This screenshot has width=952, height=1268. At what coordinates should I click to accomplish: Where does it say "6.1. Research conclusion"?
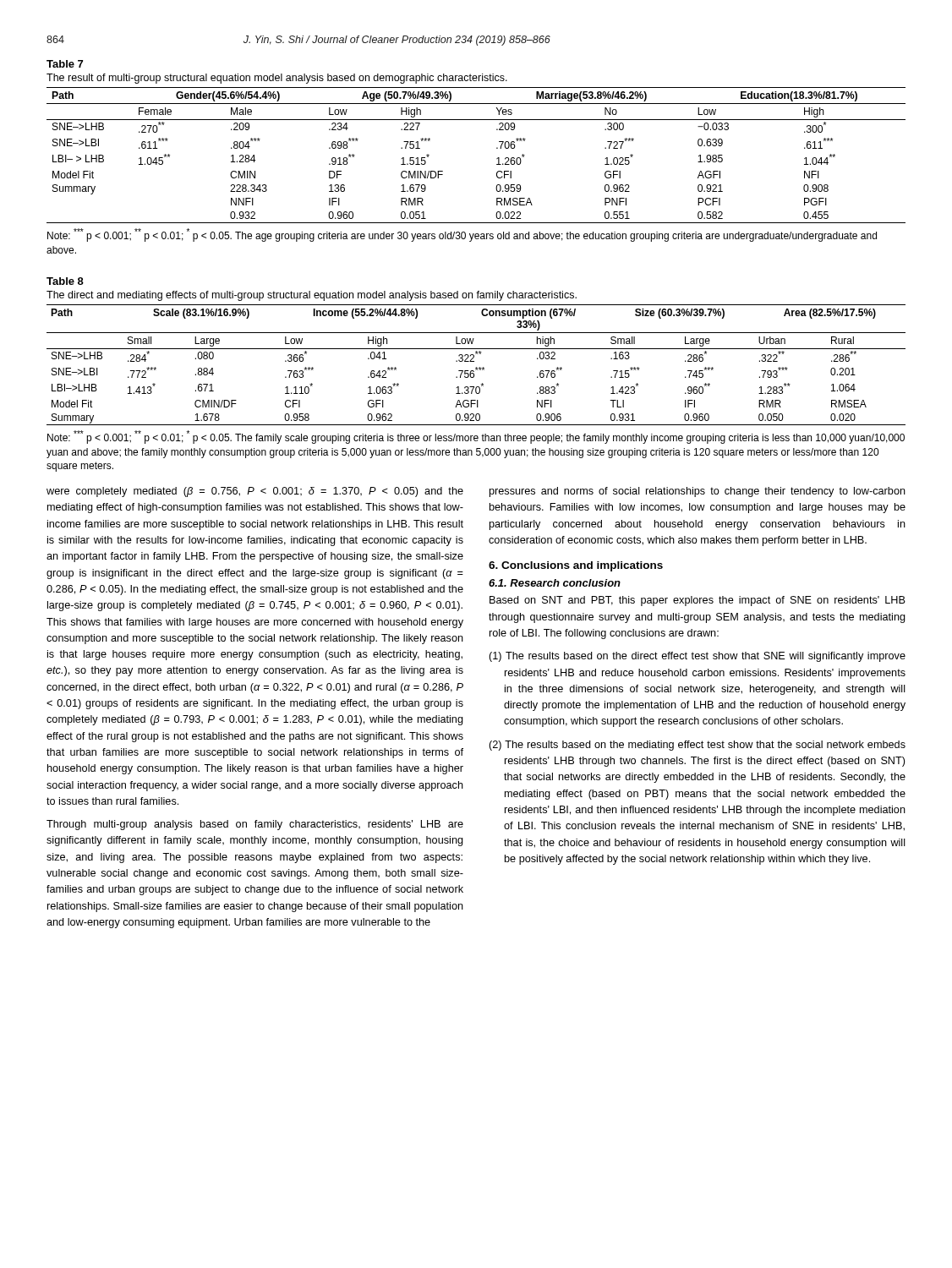[555, 583]
